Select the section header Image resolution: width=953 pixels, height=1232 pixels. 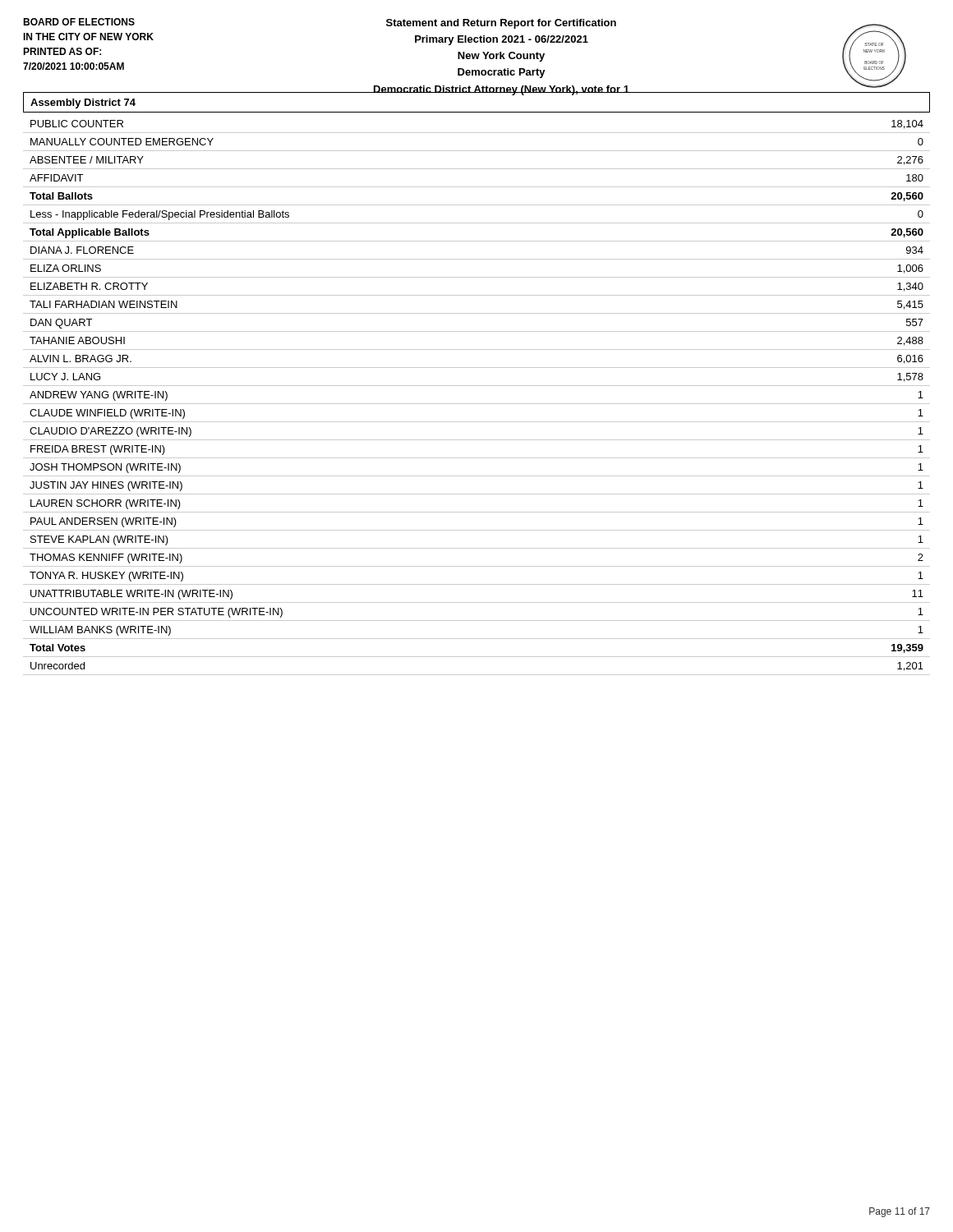83,102
